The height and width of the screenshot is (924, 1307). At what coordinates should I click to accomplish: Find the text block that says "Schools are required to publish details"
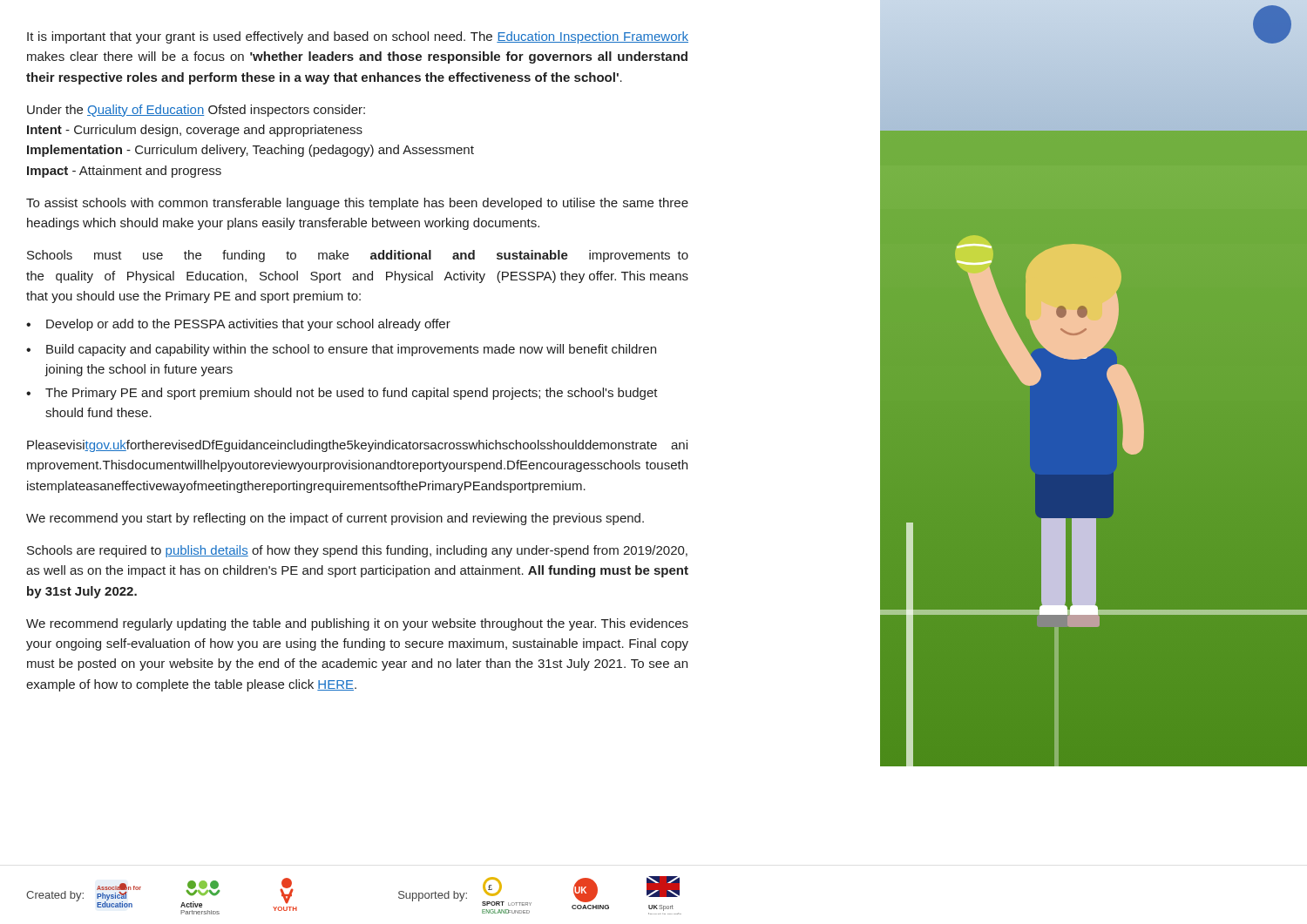pyautogui.click(x=357, y=570)
